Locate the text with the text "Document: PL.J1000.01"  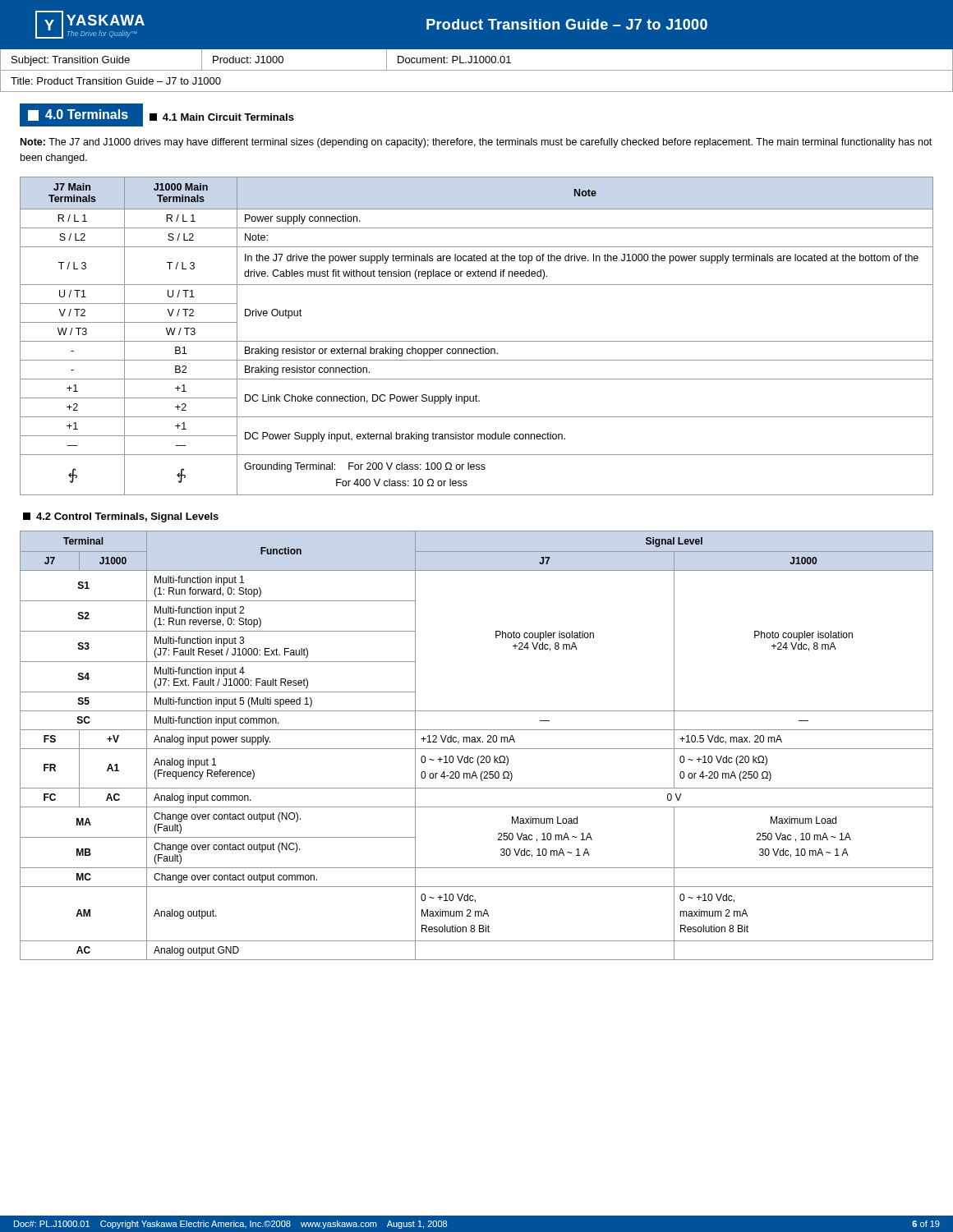click(x=454, y=60)
